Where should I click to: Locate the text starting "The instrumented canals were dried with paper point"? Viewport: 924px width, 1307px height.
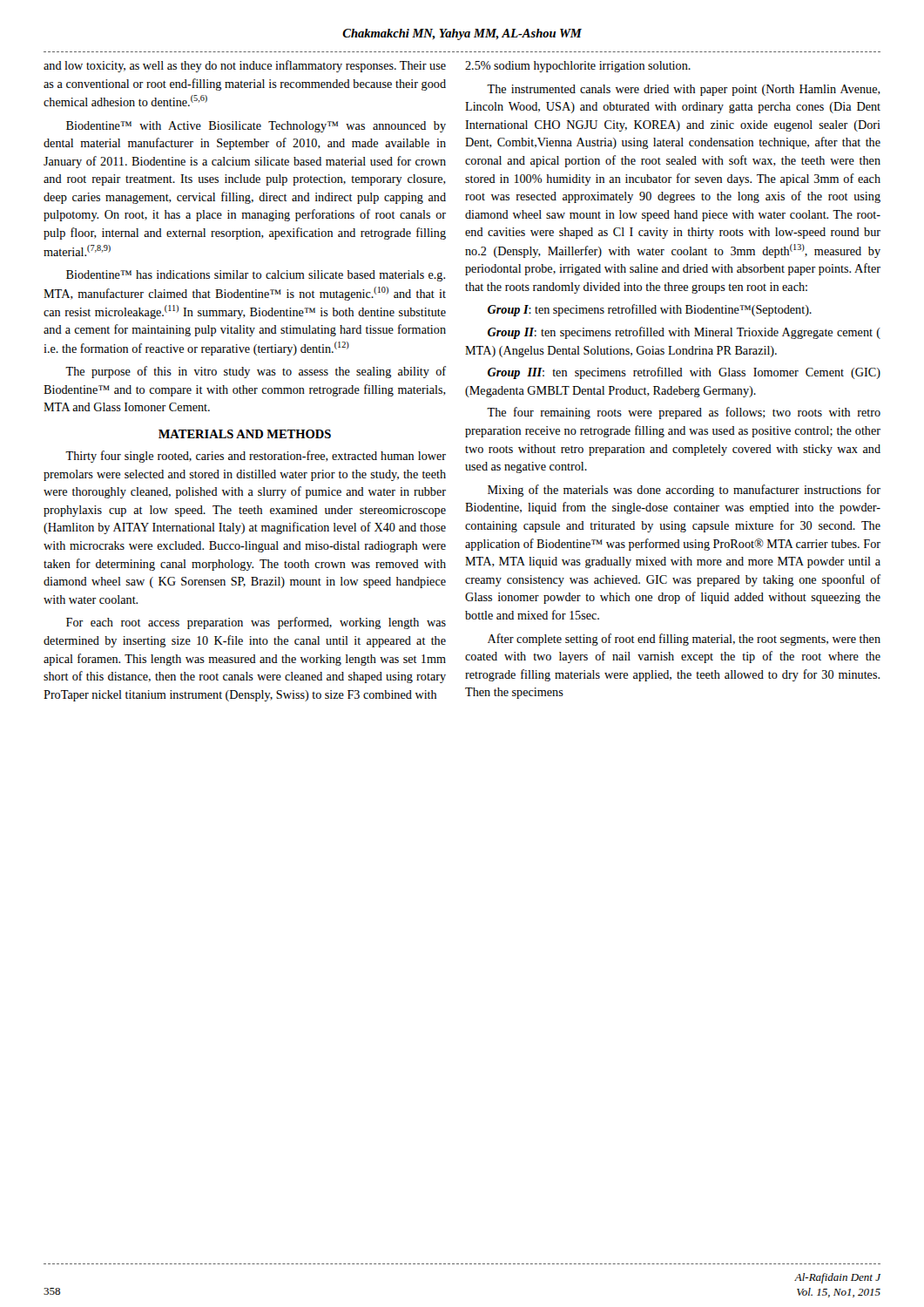[673, 188]
